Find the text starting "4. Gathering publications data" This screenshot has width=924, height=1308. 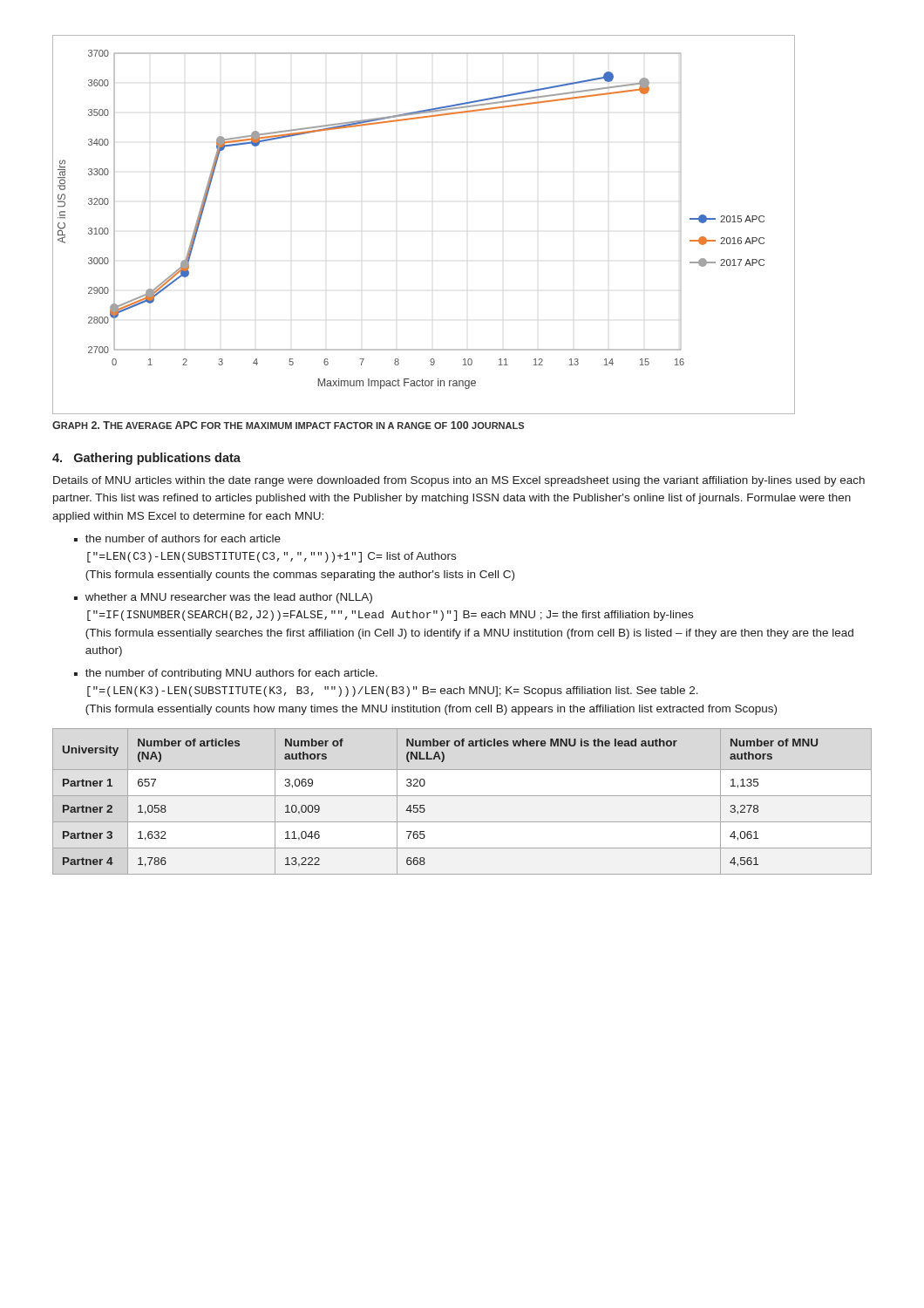tap(146, 458)
